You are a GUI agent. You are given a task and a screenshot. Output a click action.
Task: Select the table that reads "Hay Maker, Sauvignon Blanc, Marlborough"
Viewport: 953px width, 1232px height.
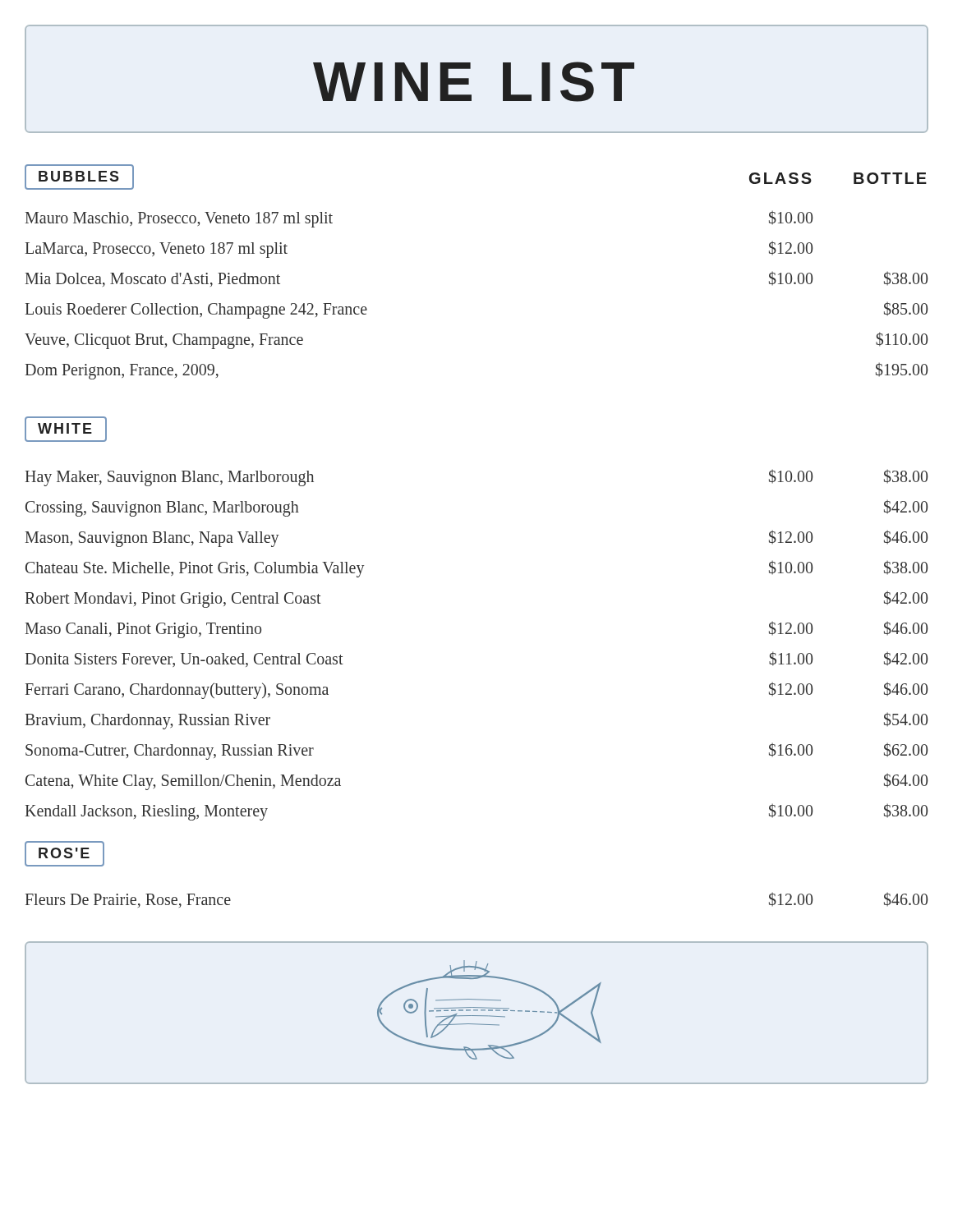click(476, 644)
